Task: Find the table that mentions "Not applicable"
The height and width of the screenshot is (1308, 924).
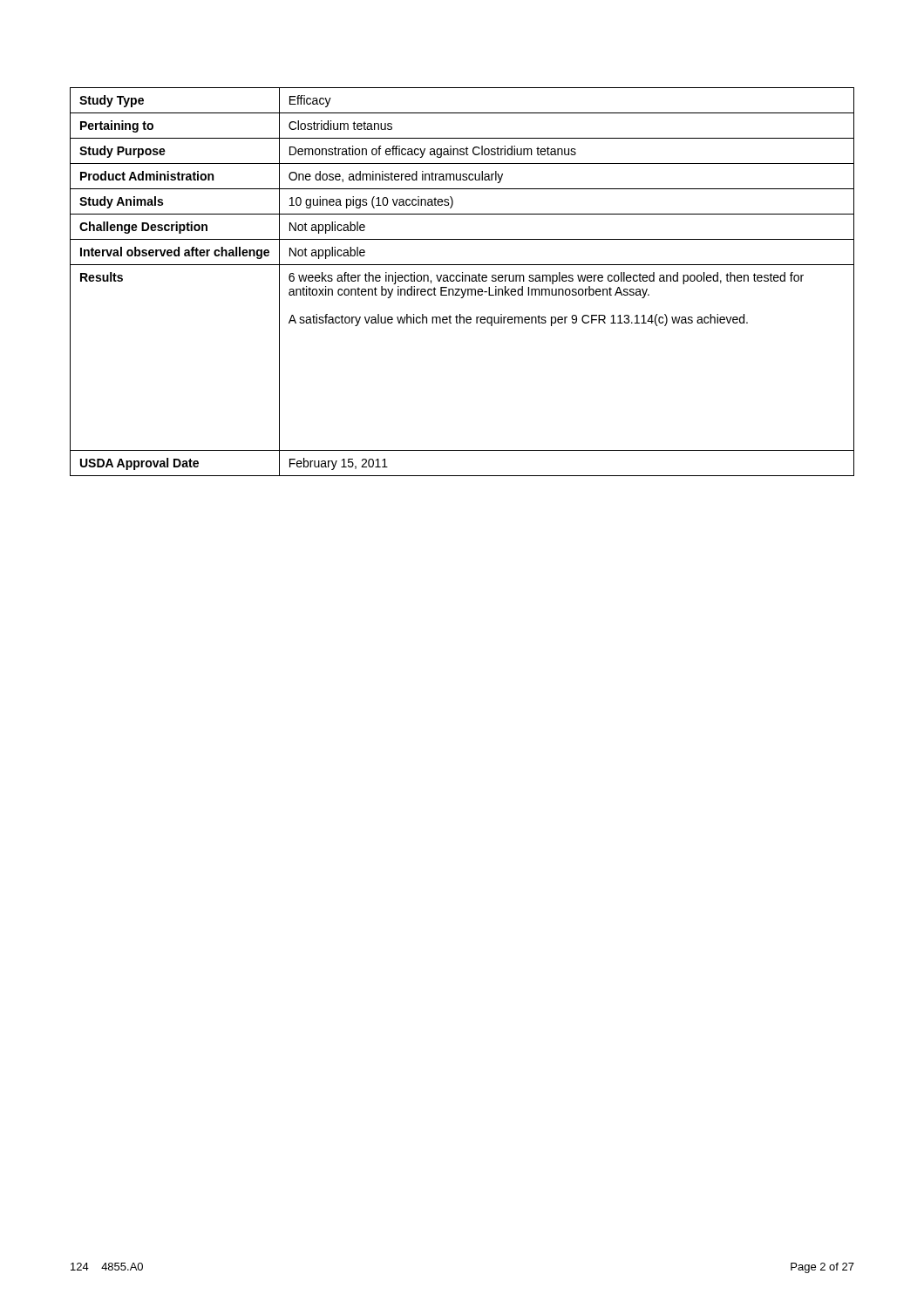Action: [462, 282]
